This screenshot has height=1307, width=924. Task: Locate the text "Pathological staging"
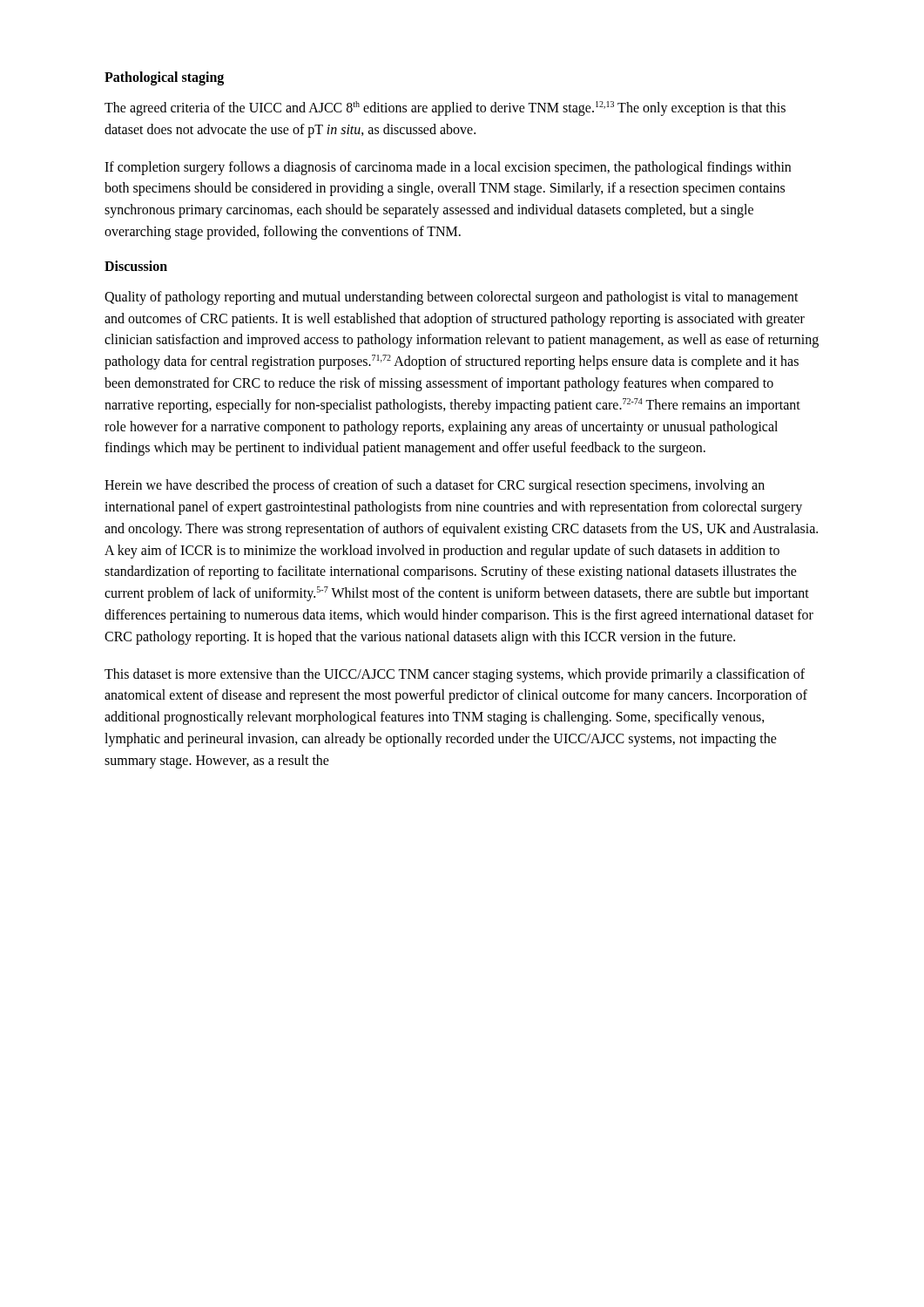point(164,77)
